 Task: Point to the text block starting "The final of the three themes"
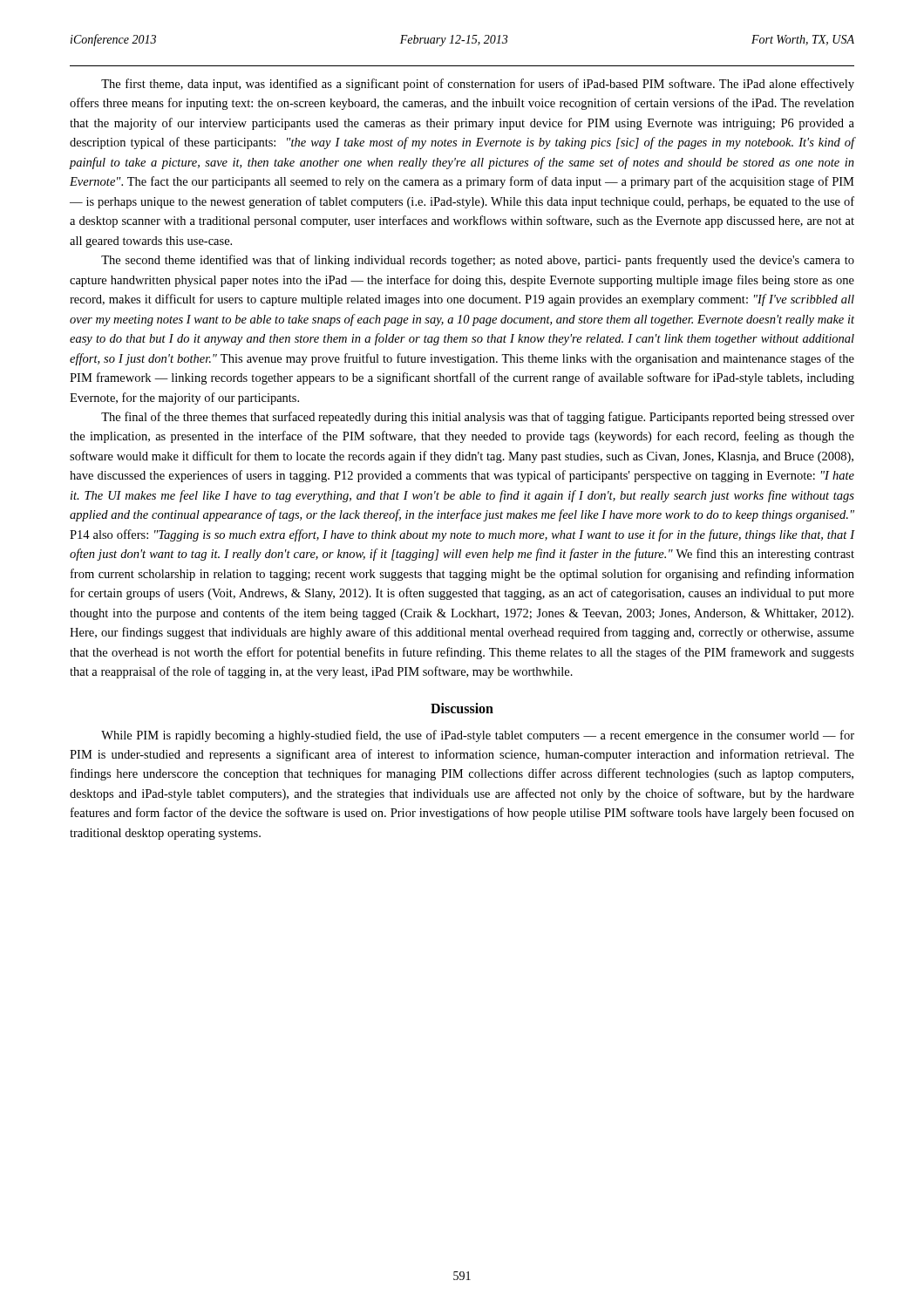pyautogui.click(x=462, y=544)
